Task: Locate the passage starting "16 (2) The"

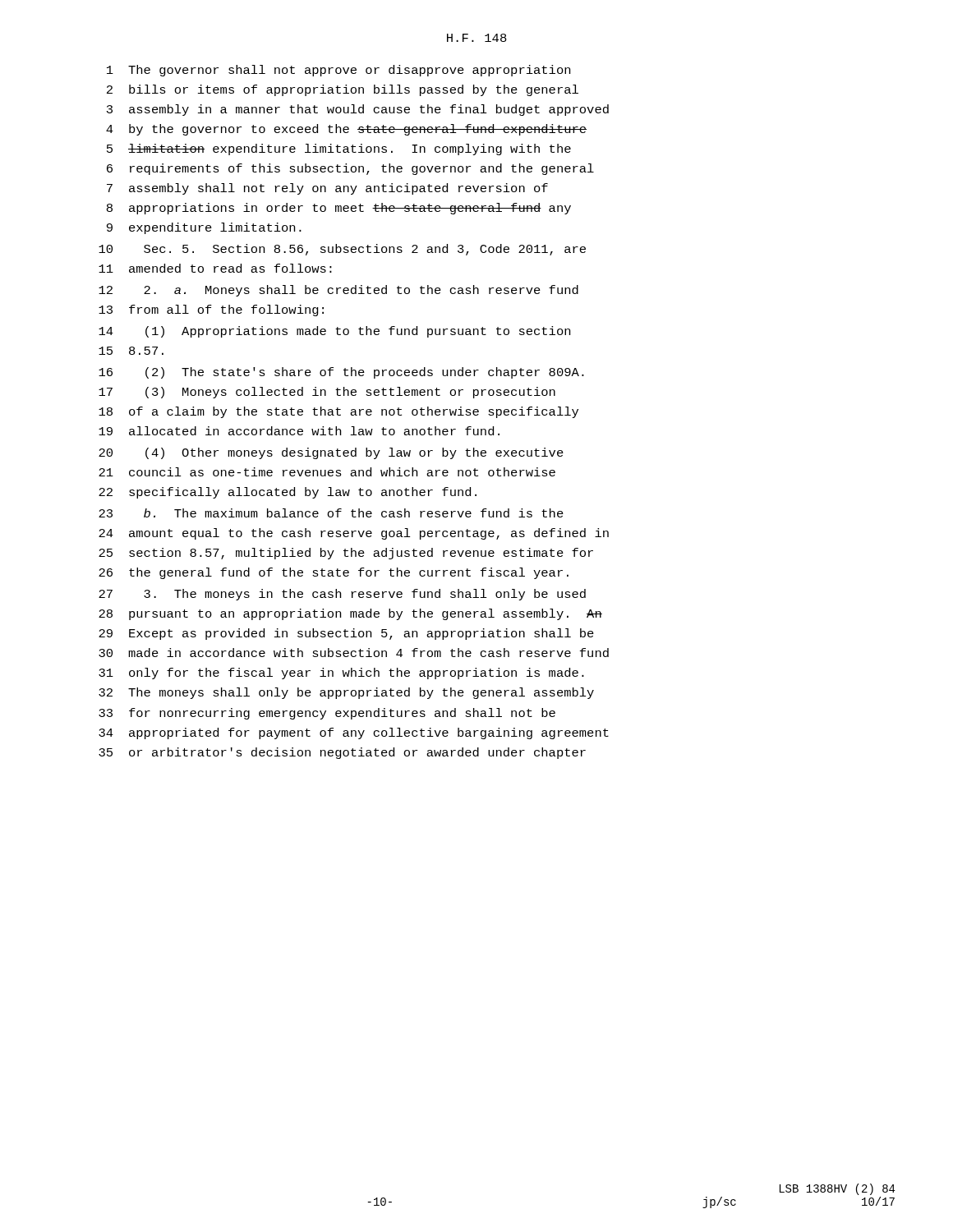Action: pos(479,403)
